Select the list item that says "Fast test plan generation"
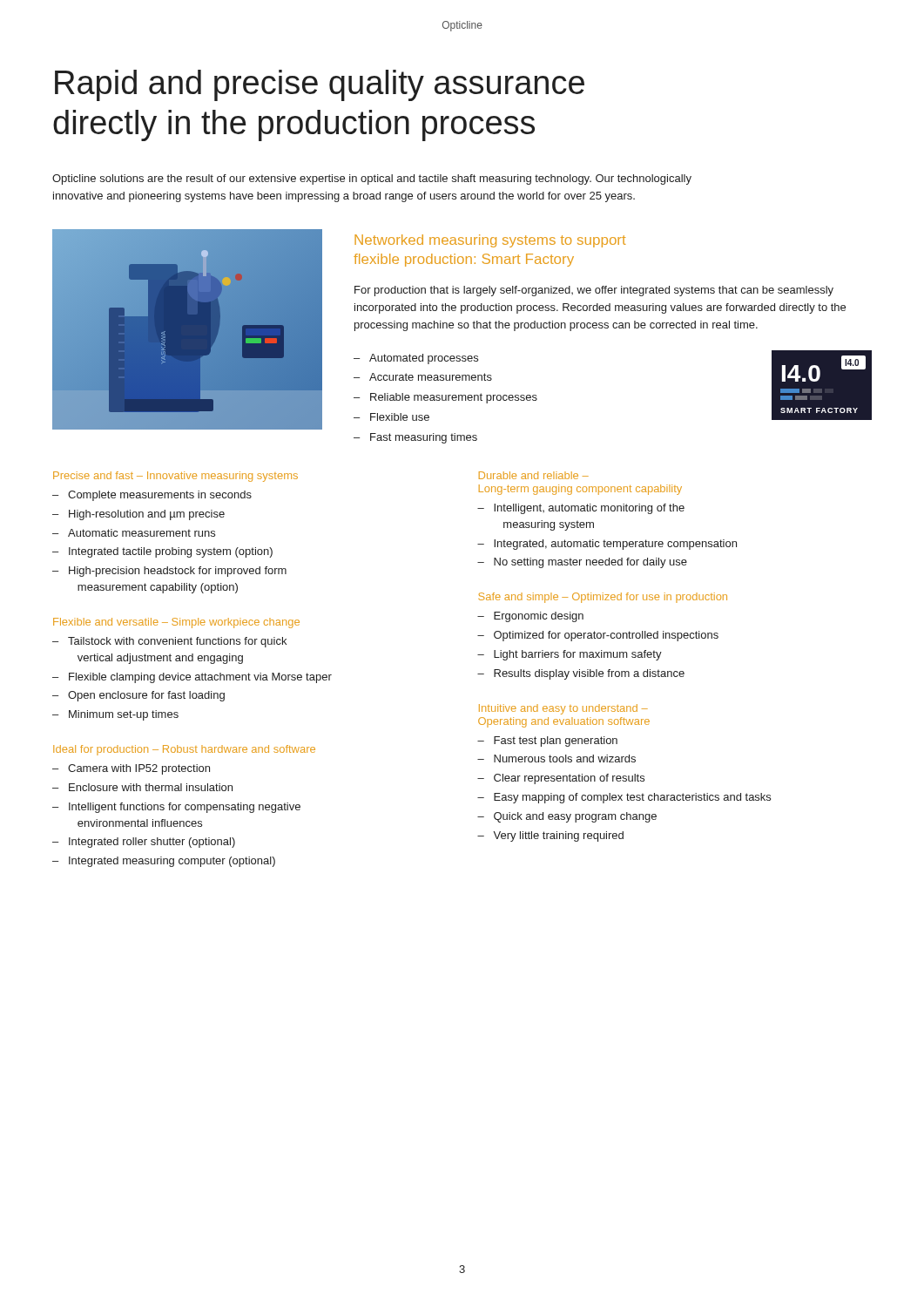The height and width of the screenshot is (1307, 924). pos(556,740)
